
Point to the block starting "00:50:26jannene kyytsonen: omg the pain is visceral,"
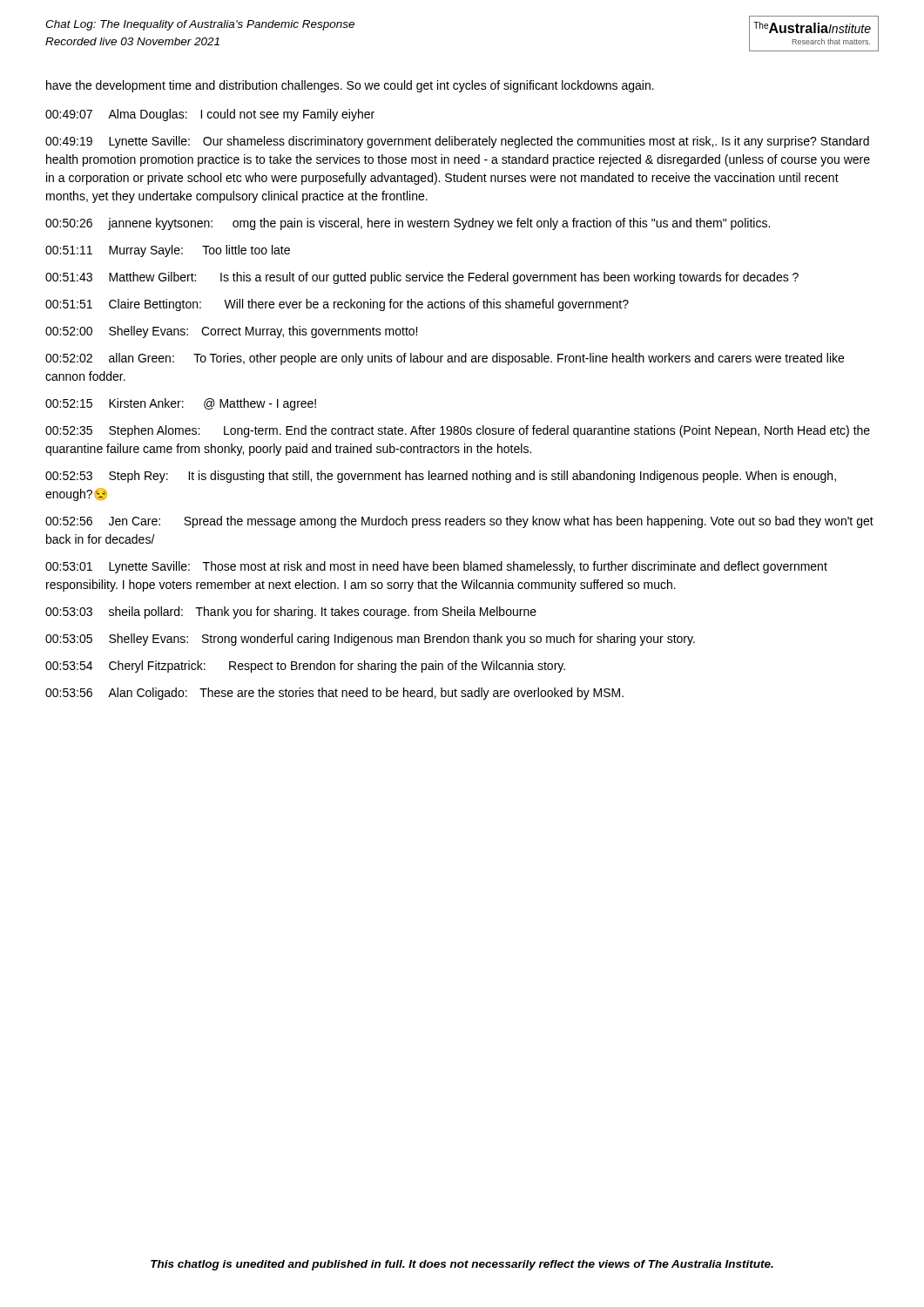tap(408, 223)
